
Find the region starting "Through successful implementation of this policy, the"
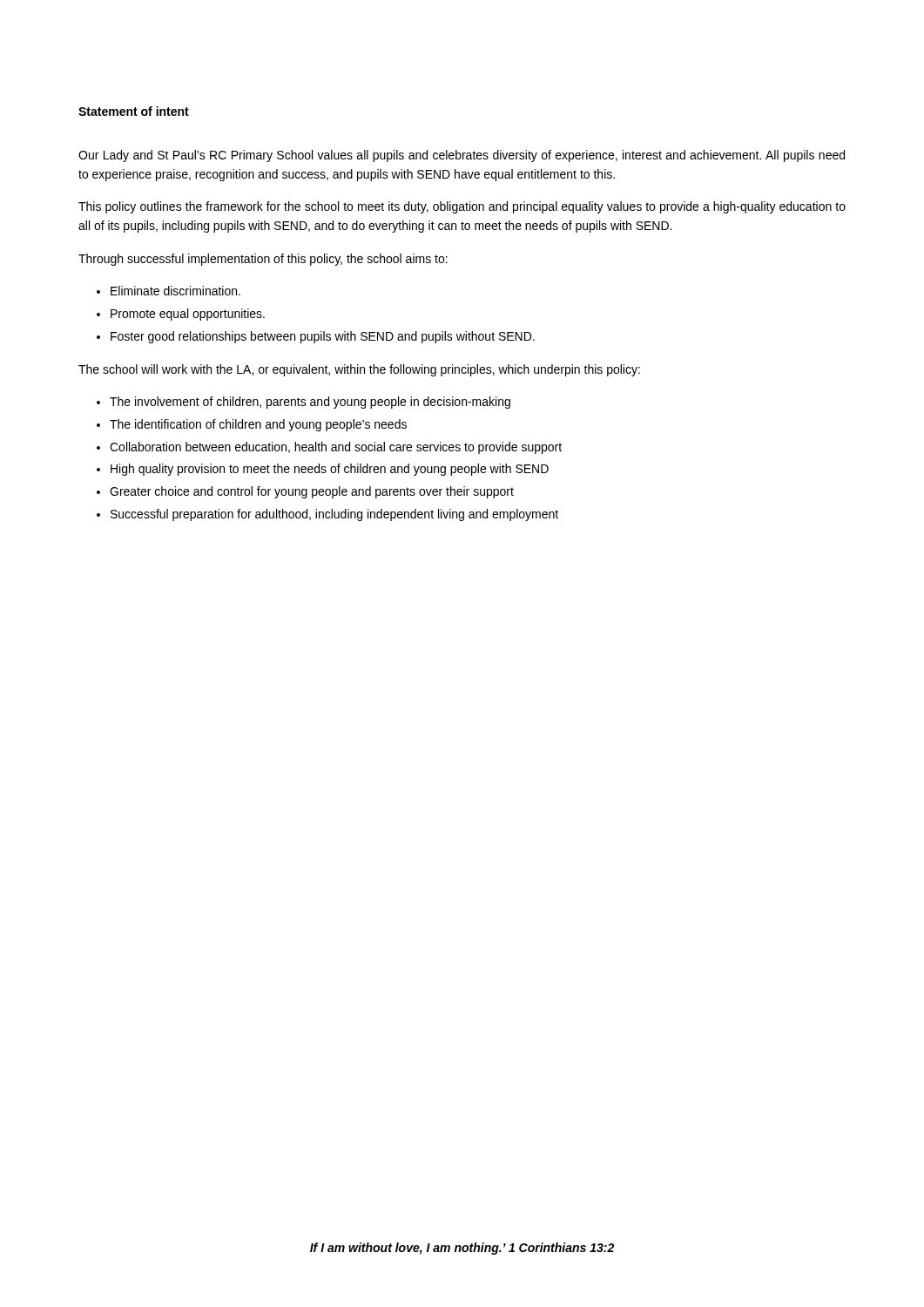pos(263,259)
